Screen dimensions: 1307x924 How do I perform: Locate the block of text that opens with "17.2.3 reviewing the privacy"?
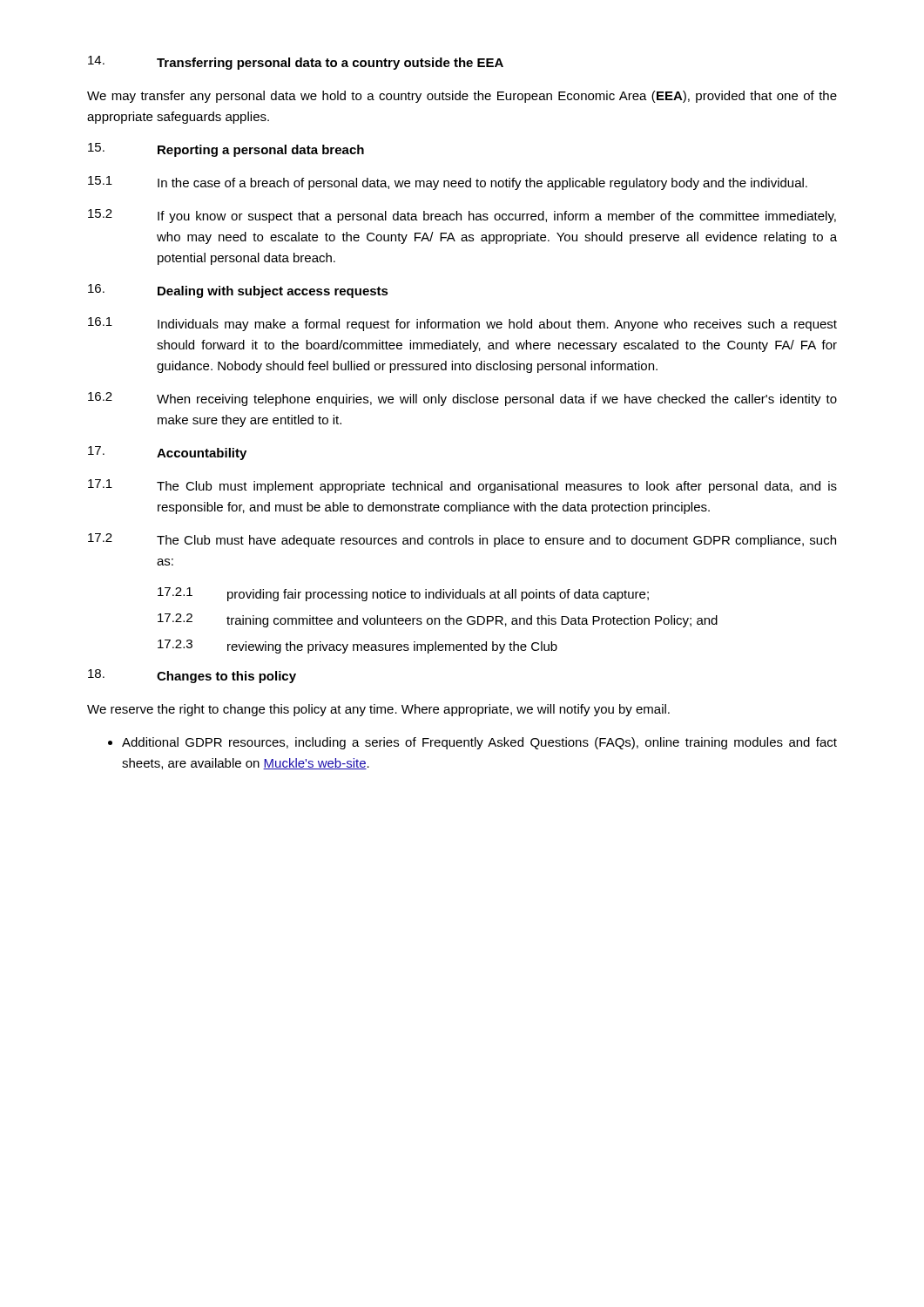coord(497,647)
